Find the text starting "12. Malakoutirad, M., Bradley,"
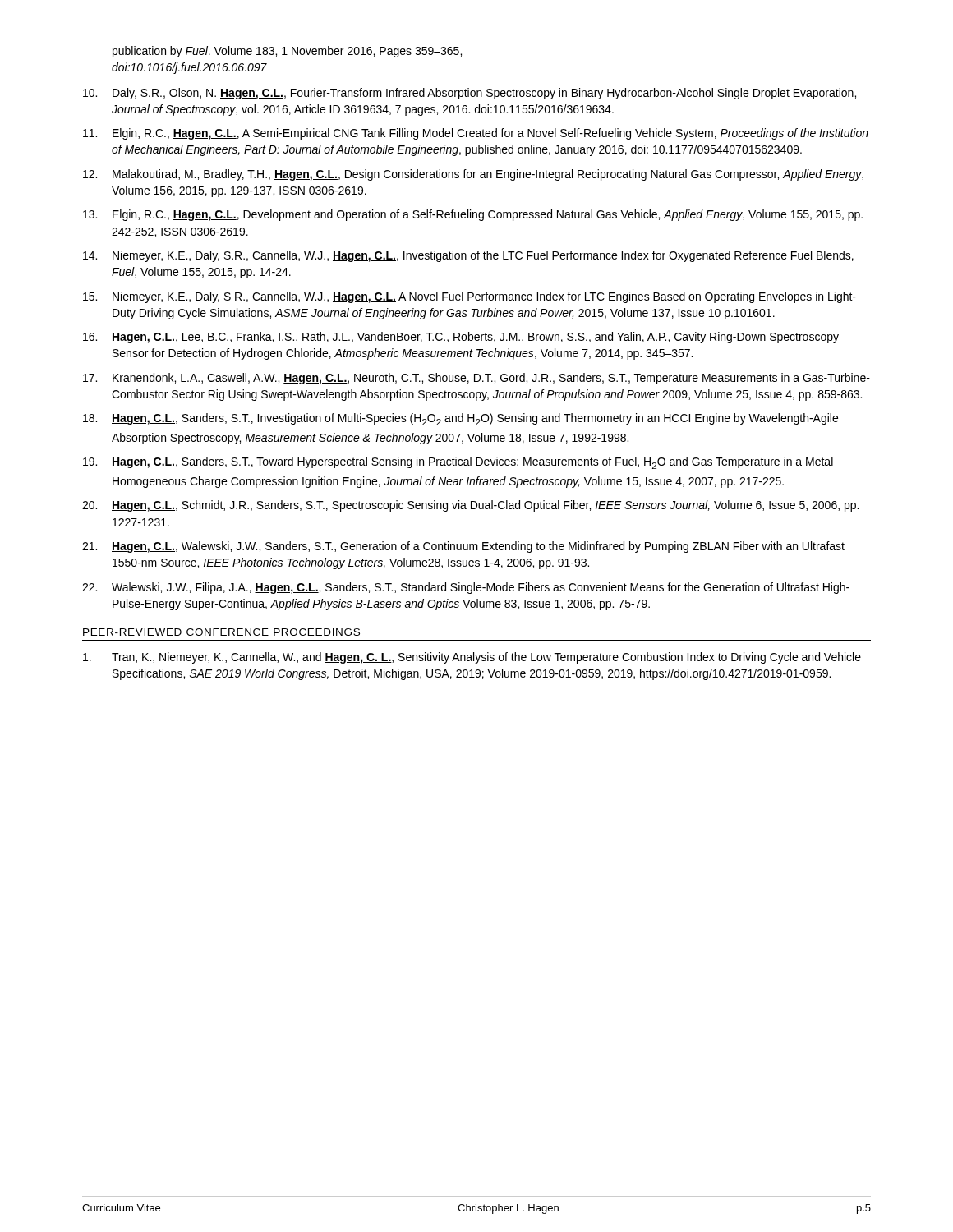This screenshot has width=953, height=1232. [476, 182]
